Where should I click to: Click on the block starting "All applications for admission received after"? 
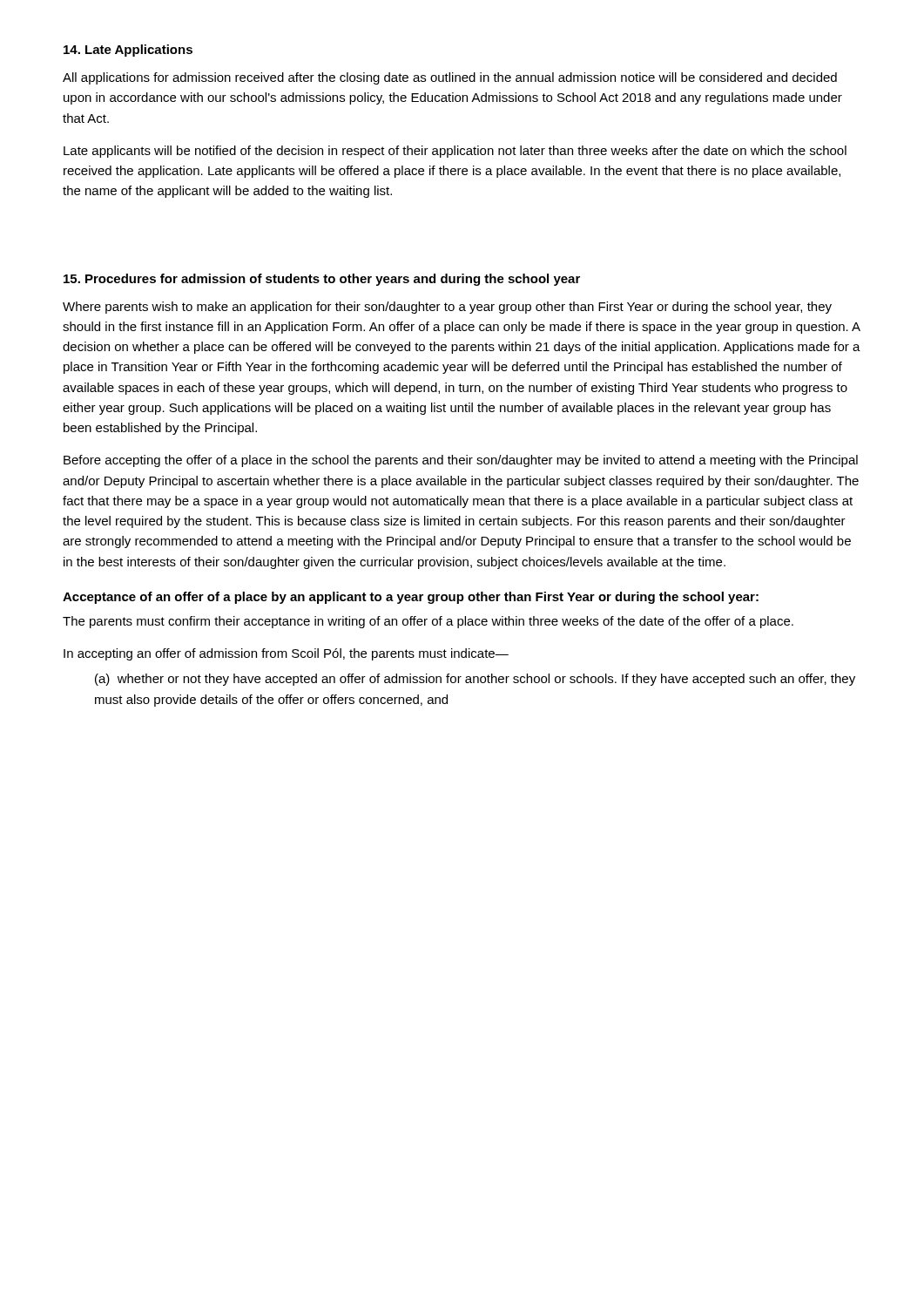coord(452,97)
